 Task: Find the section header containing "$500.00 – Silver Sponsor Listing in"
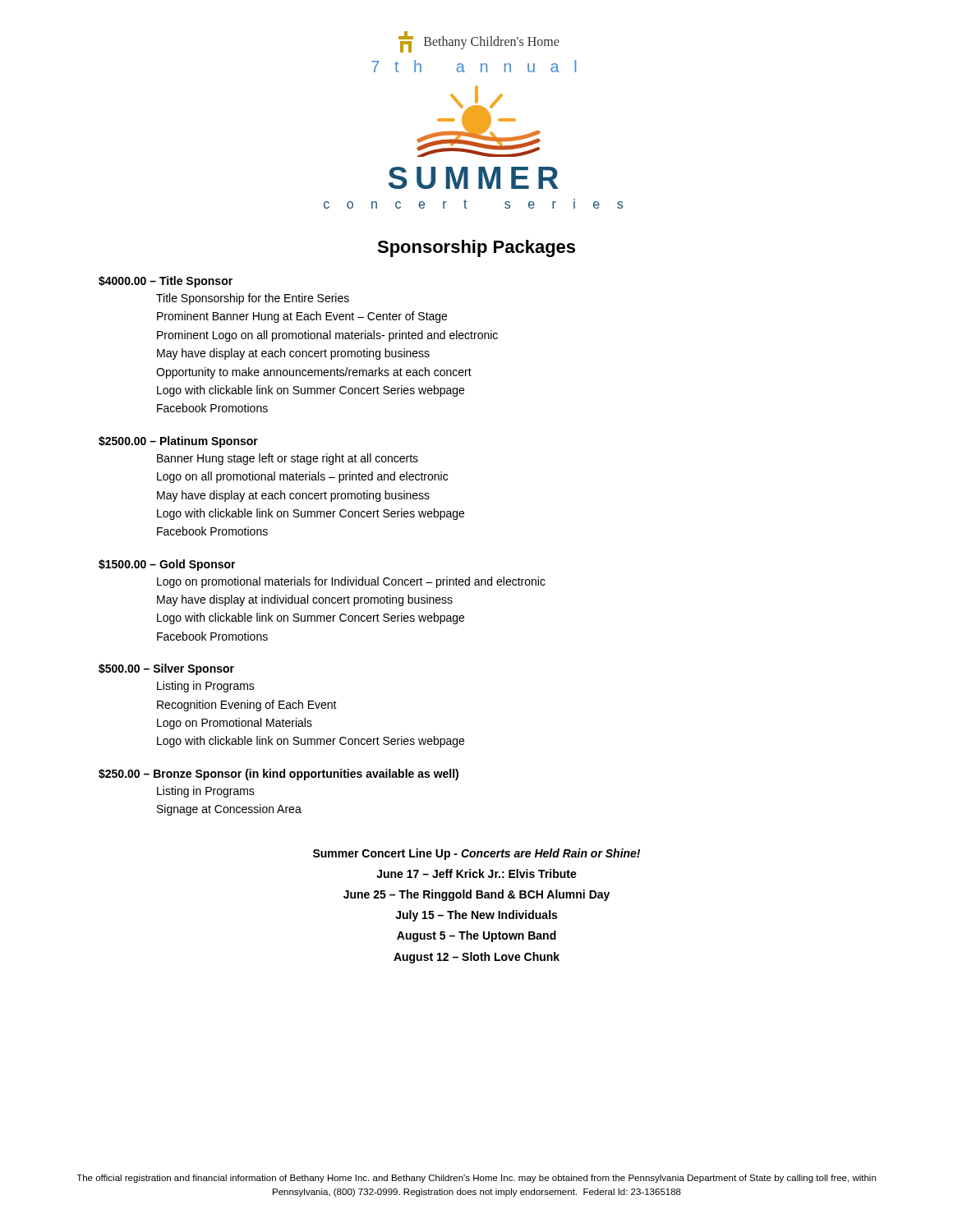click(x=166, y=669)
